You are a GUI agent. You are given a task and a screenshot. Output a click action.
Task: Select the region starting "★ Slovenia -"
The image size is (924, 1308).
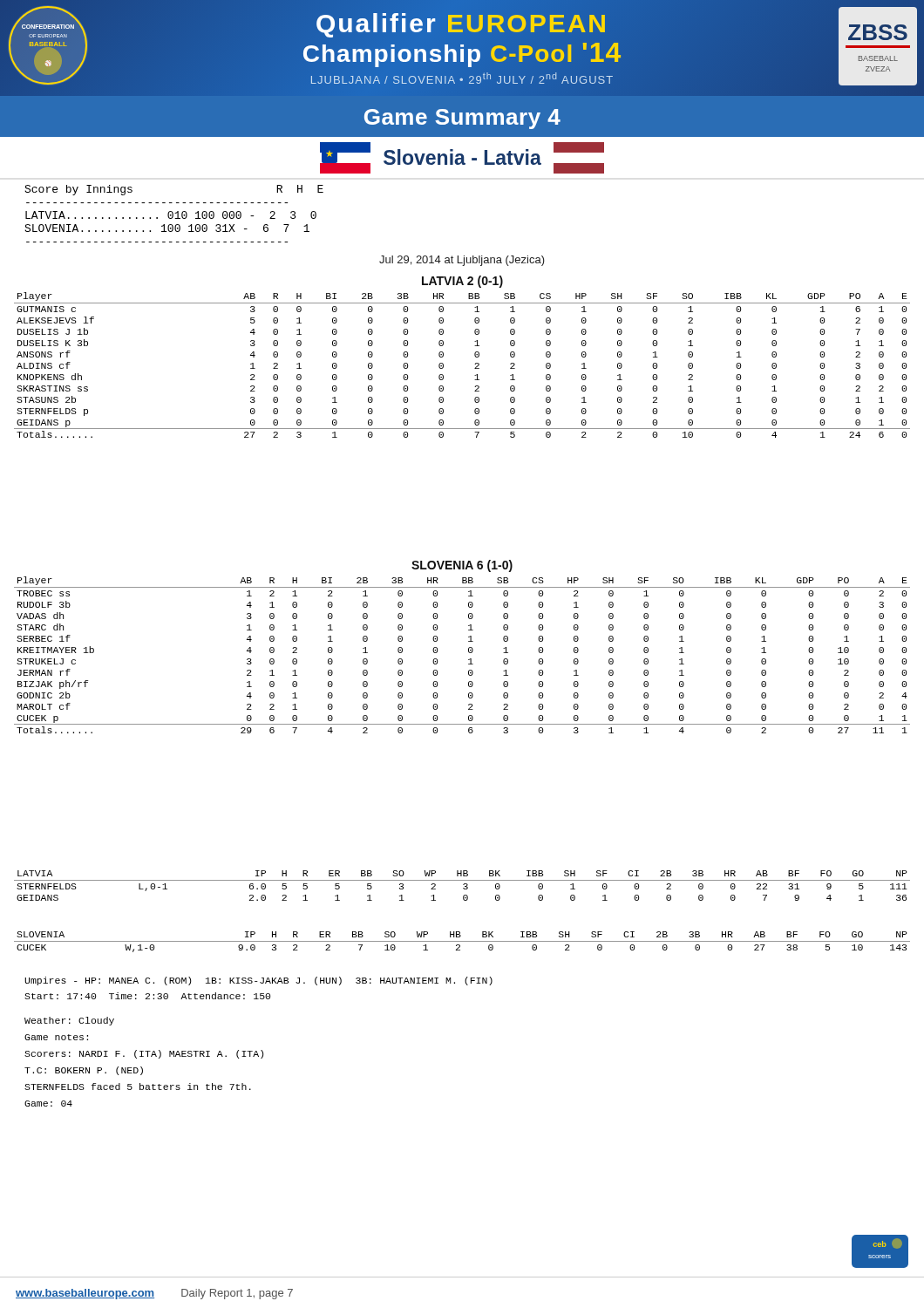click(x=462, y=158)
